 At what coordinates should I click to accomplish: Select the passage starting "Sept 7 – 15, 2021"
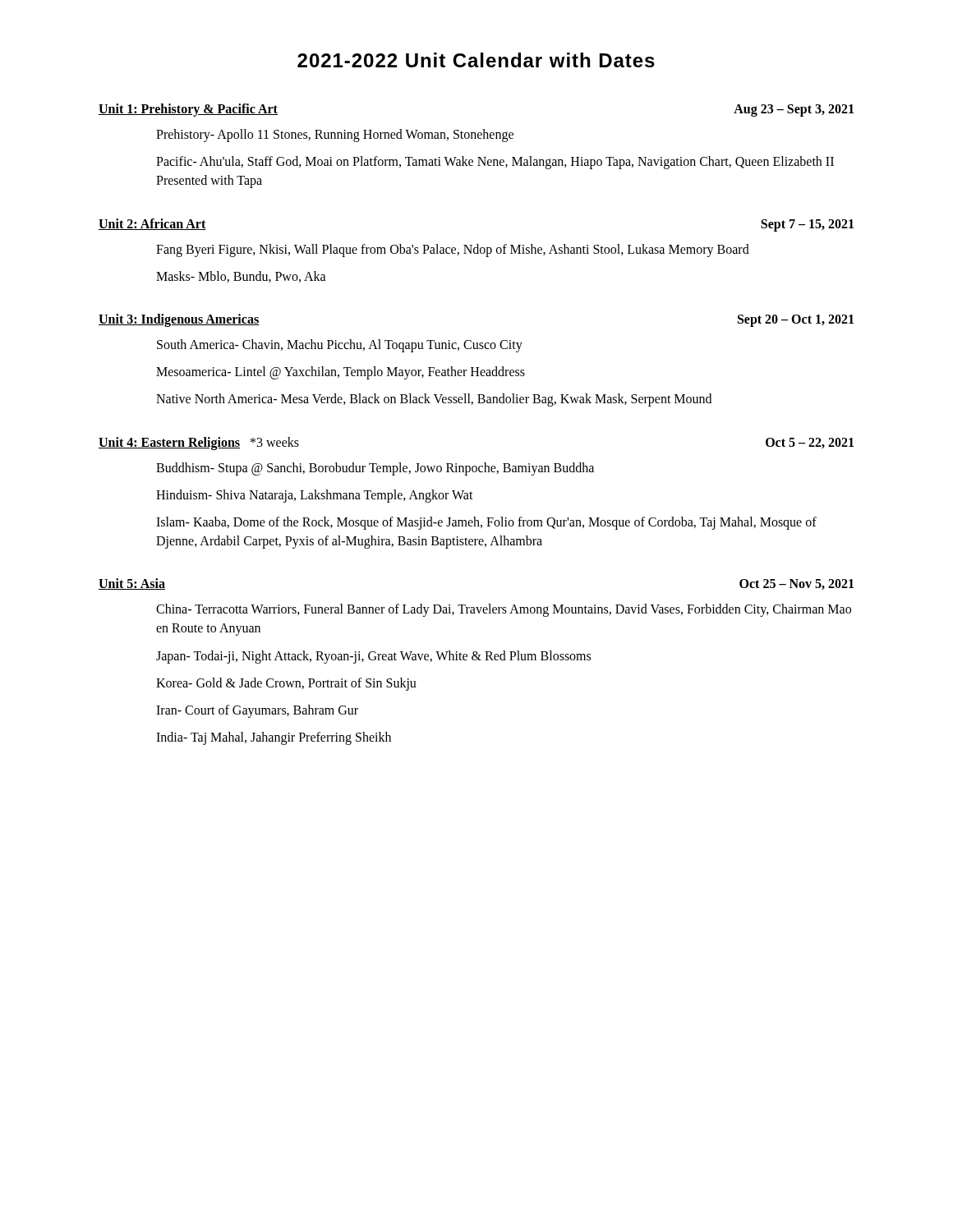808,223
